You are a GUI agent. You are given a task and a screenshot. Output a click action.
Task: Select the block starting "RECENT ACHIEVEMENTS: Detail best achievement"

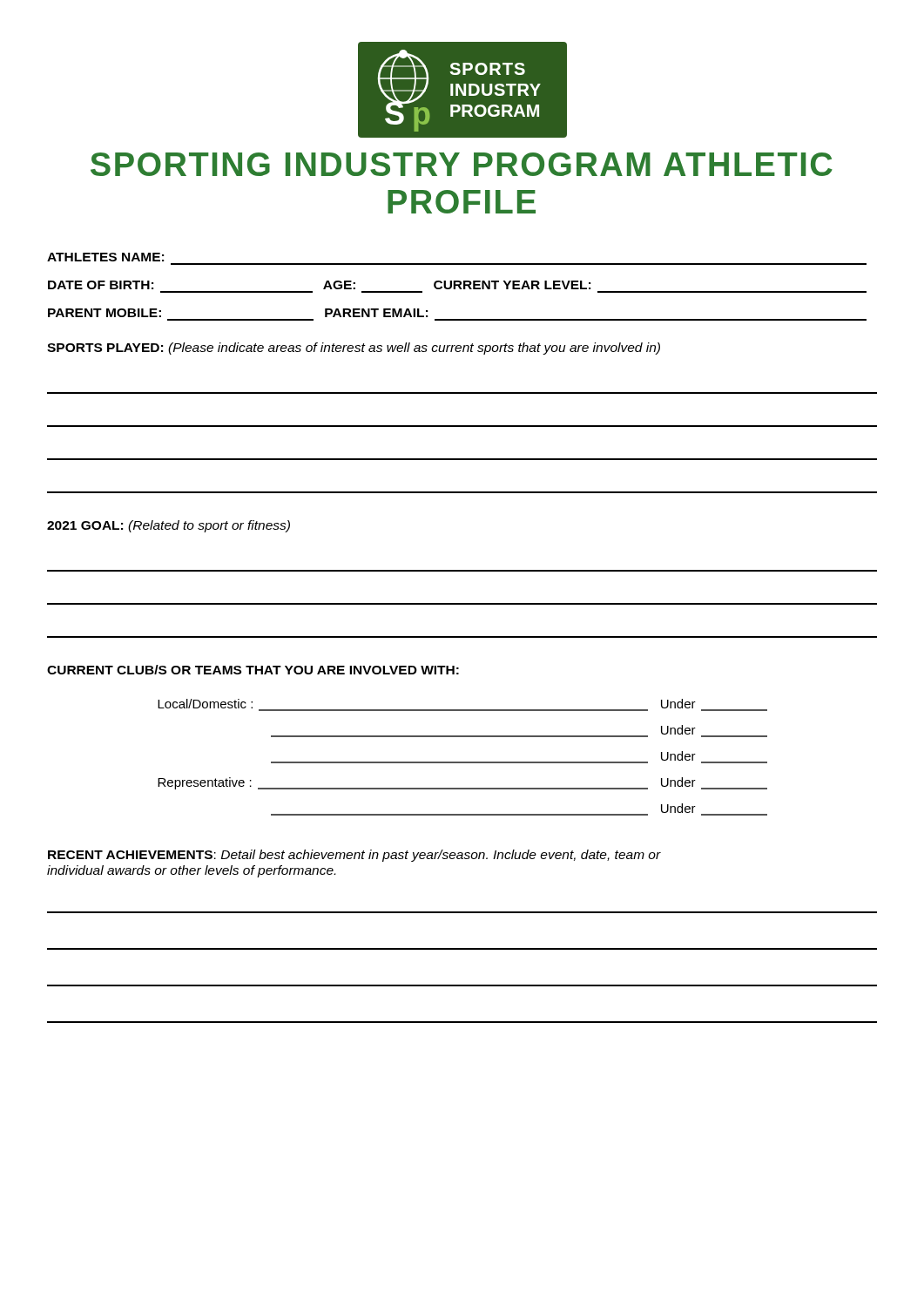point(354,862)
